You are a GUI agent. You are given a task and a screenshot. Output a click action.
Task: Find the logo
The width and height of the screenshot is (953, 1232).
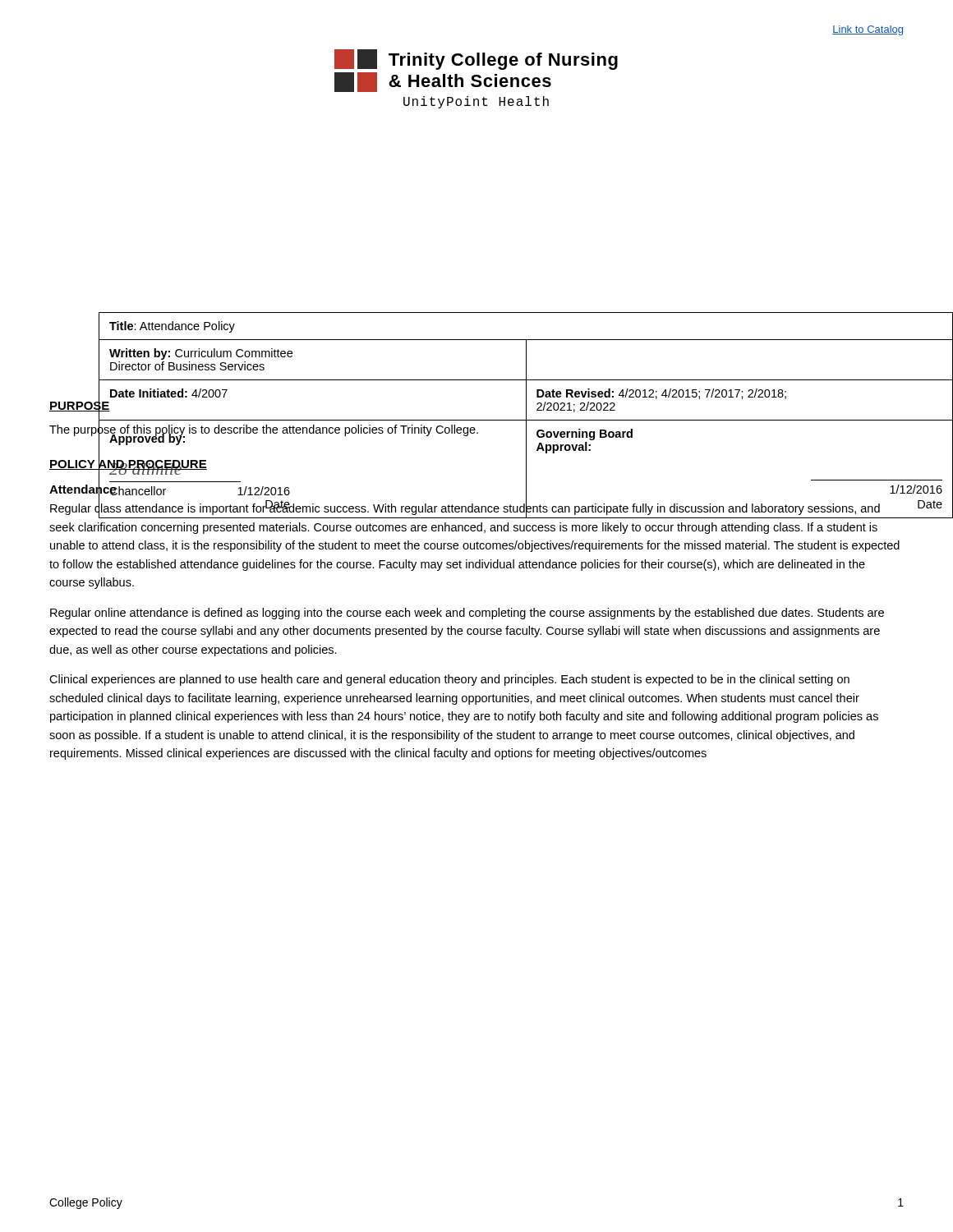[x=476, y=80]
